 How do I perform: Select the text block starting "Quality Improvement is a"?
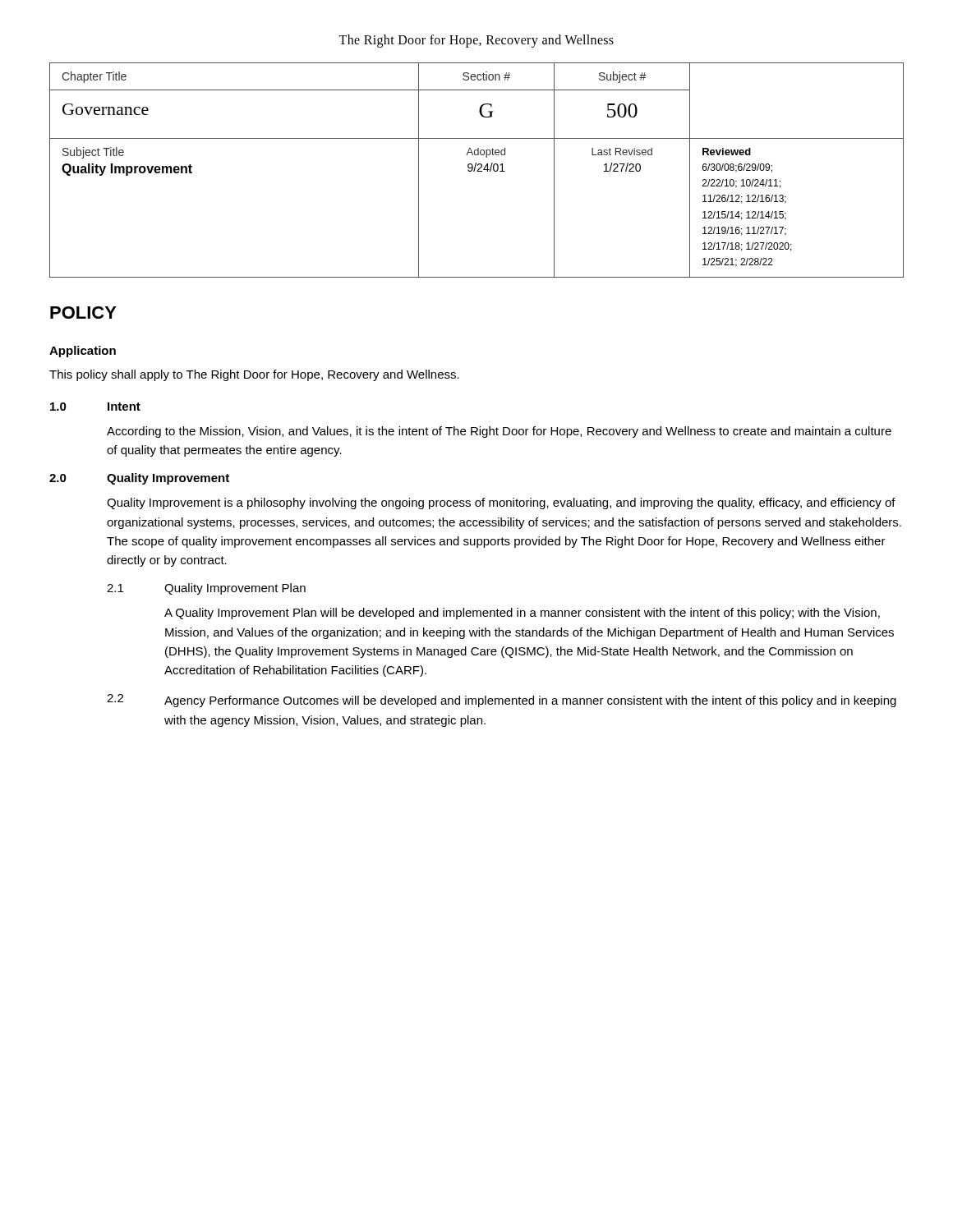tap(504, 531)
